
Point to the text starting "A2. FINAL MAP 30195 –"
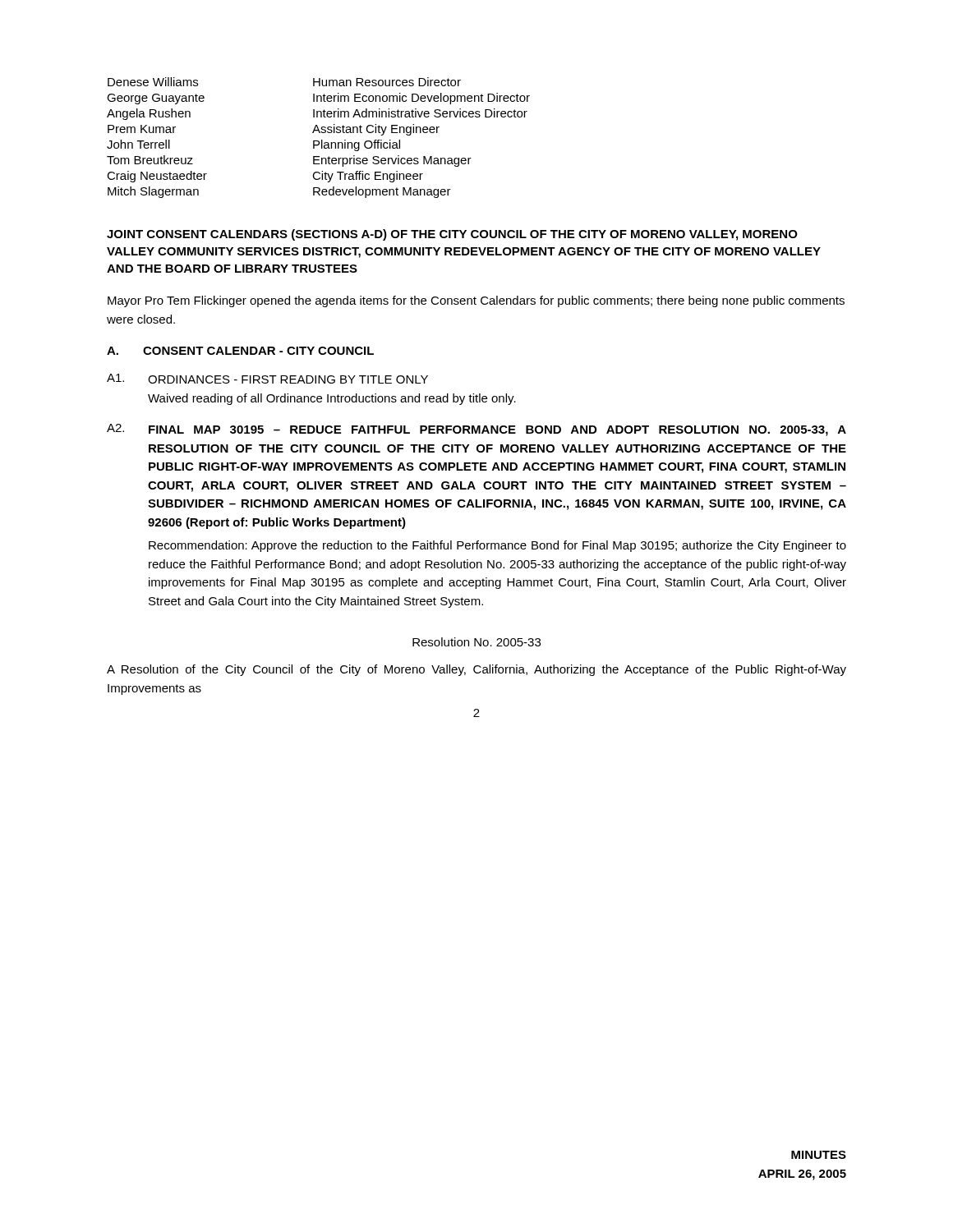(x=476, y=430)
